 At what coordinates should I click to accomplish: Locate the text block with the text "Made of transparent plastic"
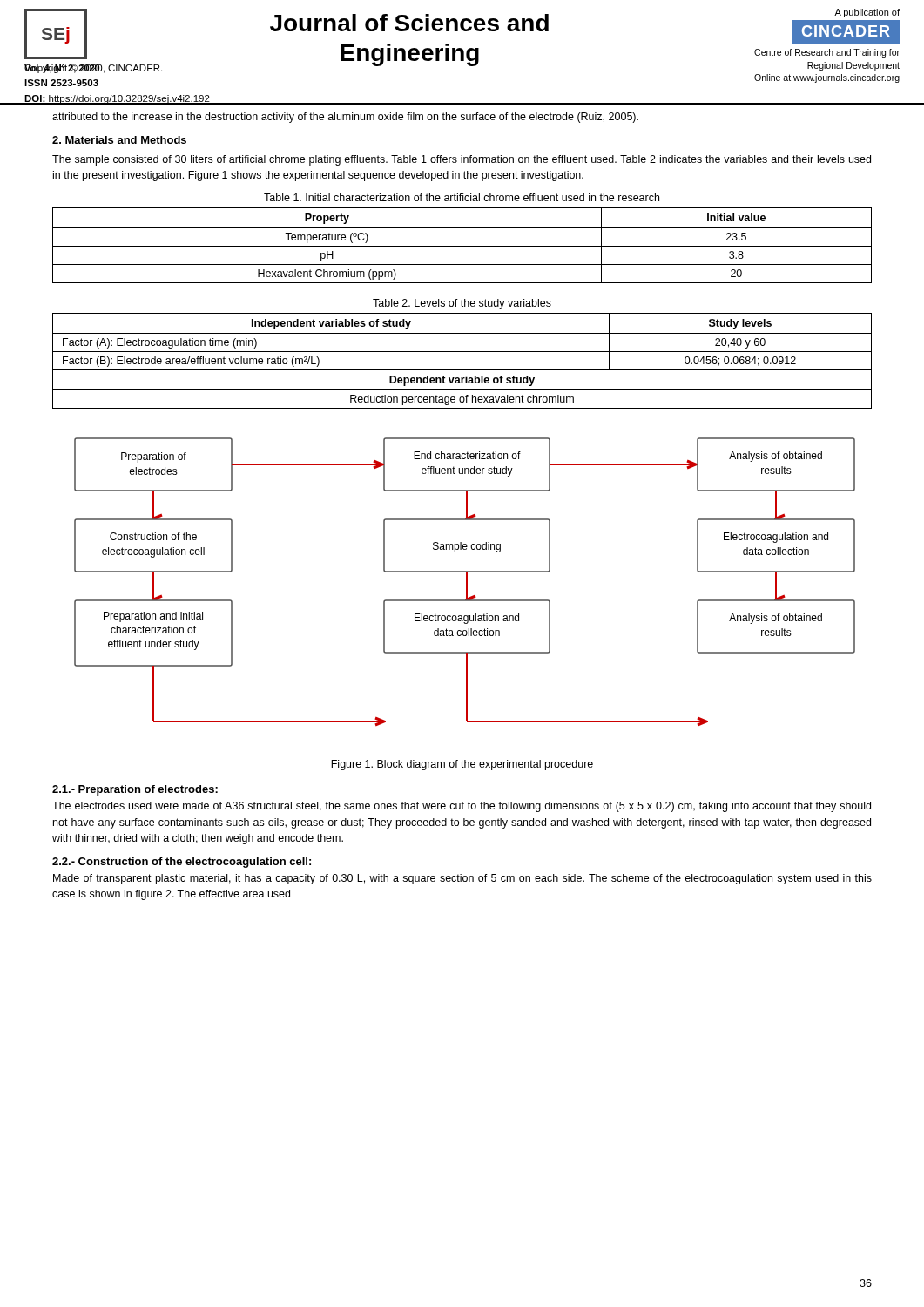462,886
